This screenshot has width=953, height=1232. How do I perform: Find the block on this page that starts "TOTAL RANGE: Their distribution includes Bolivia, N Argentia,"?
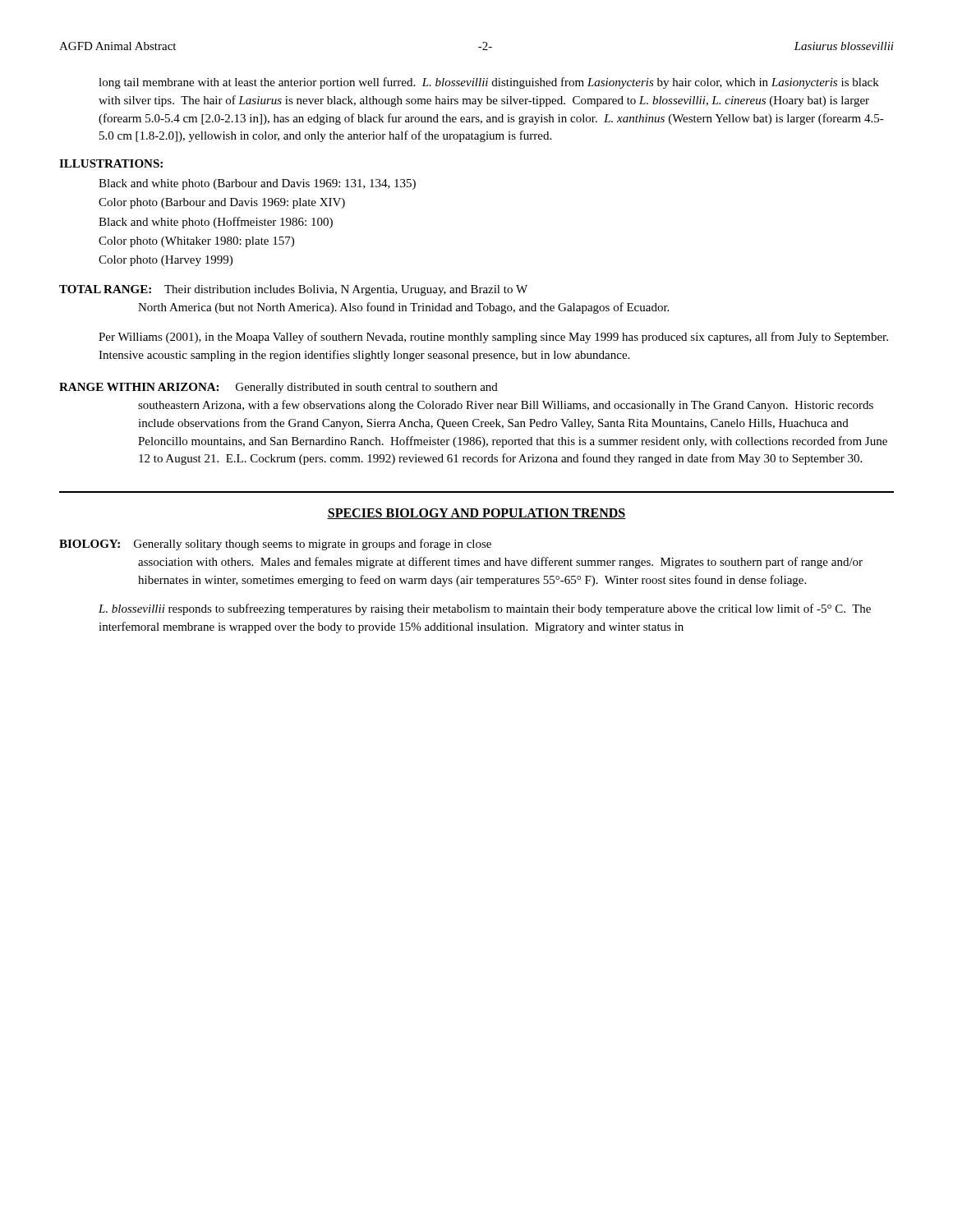476,300
